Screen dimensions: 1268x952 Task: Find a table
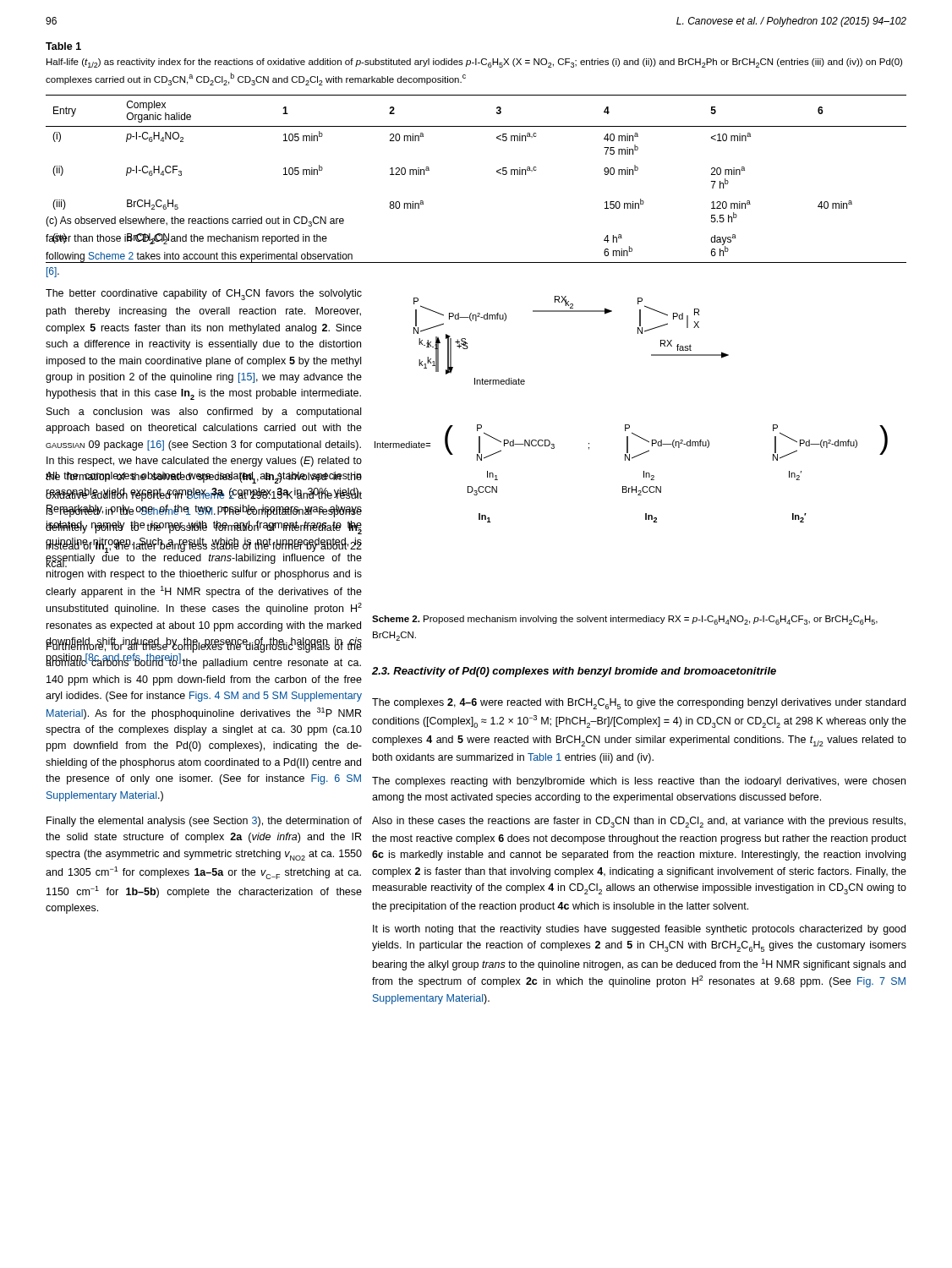click(x=476, y=179)
